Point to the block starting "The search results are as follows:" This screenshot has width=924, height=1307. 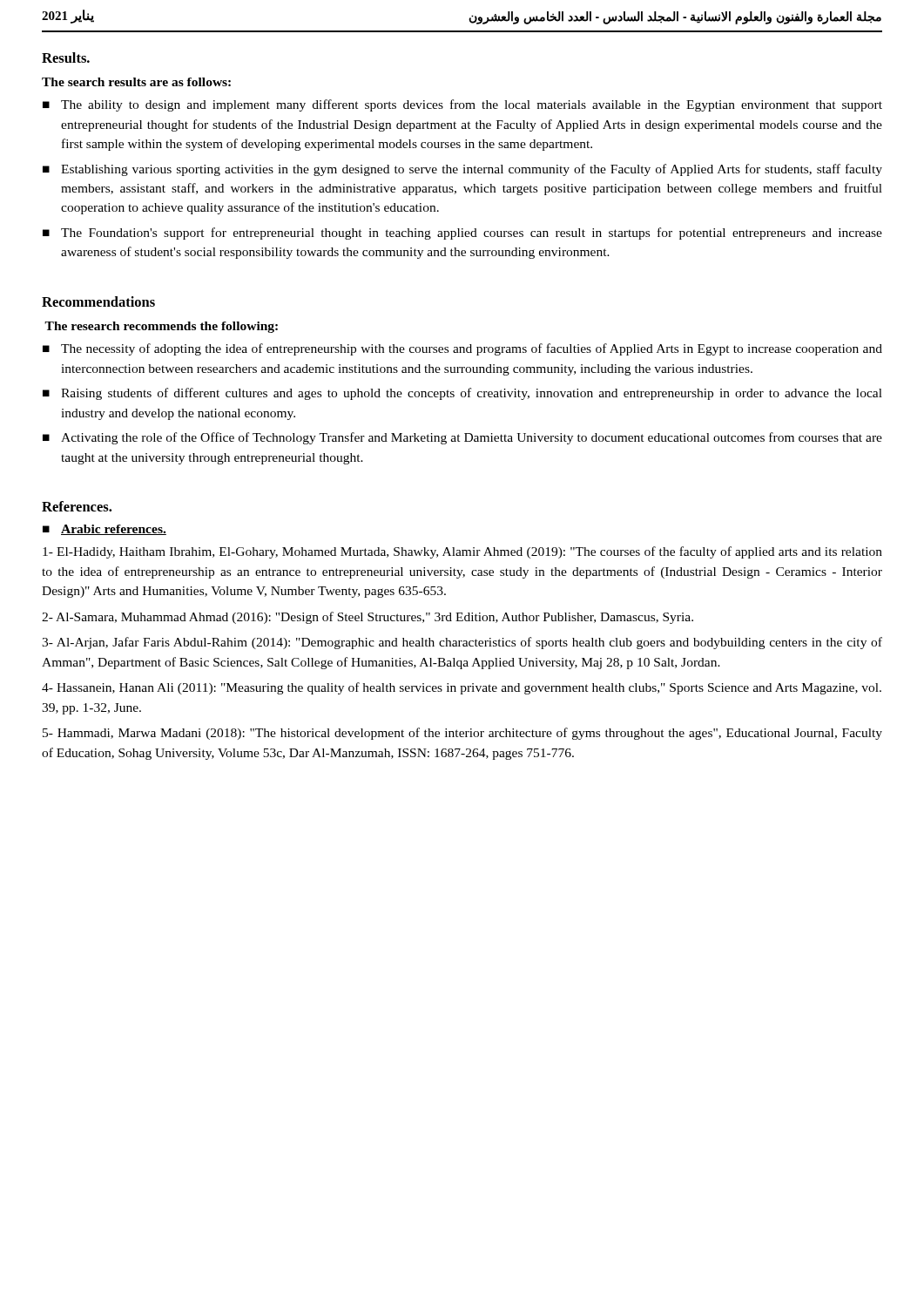pos(137,81)
